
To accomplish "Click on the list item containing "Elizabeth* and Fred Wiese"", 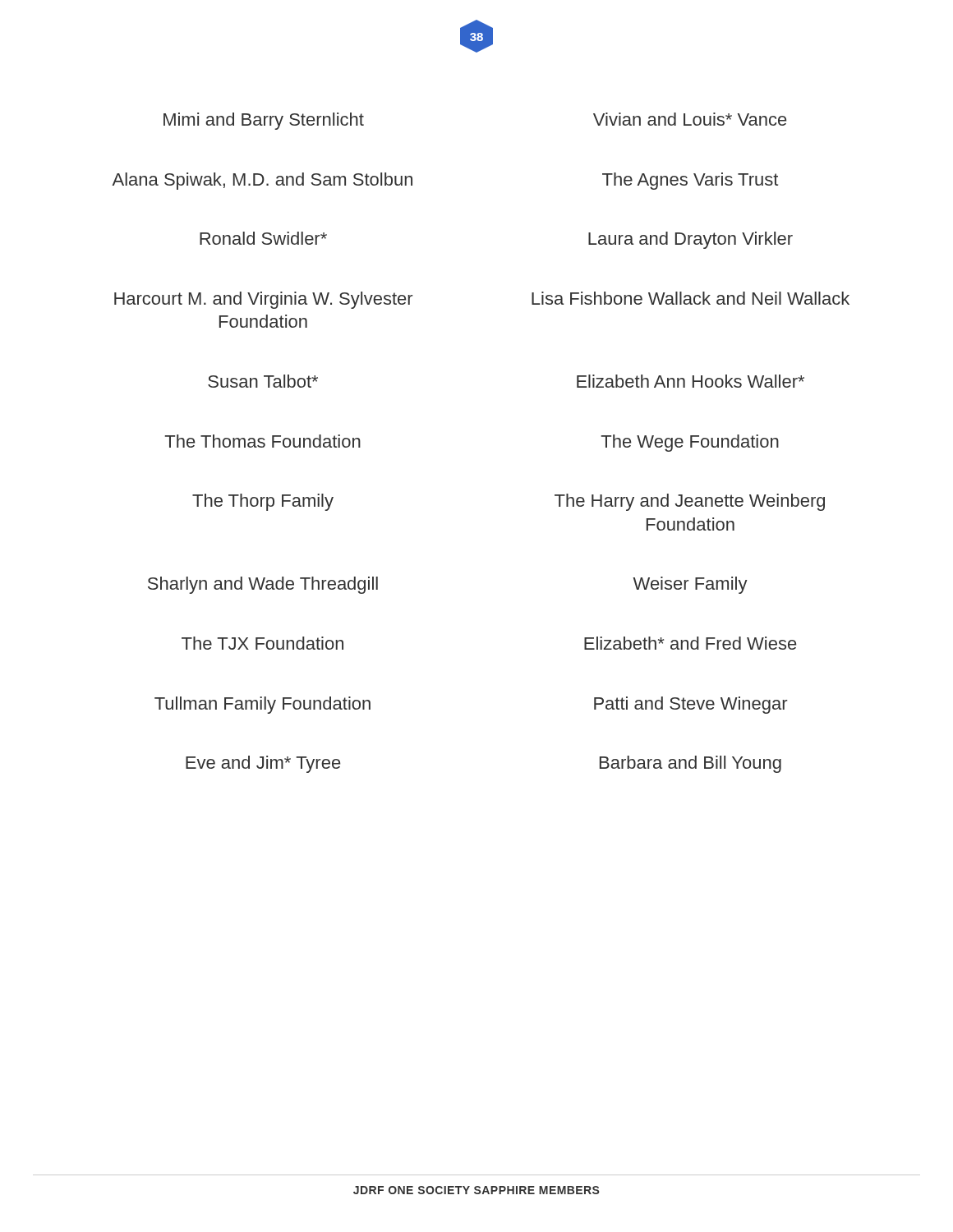I will 690,643.
